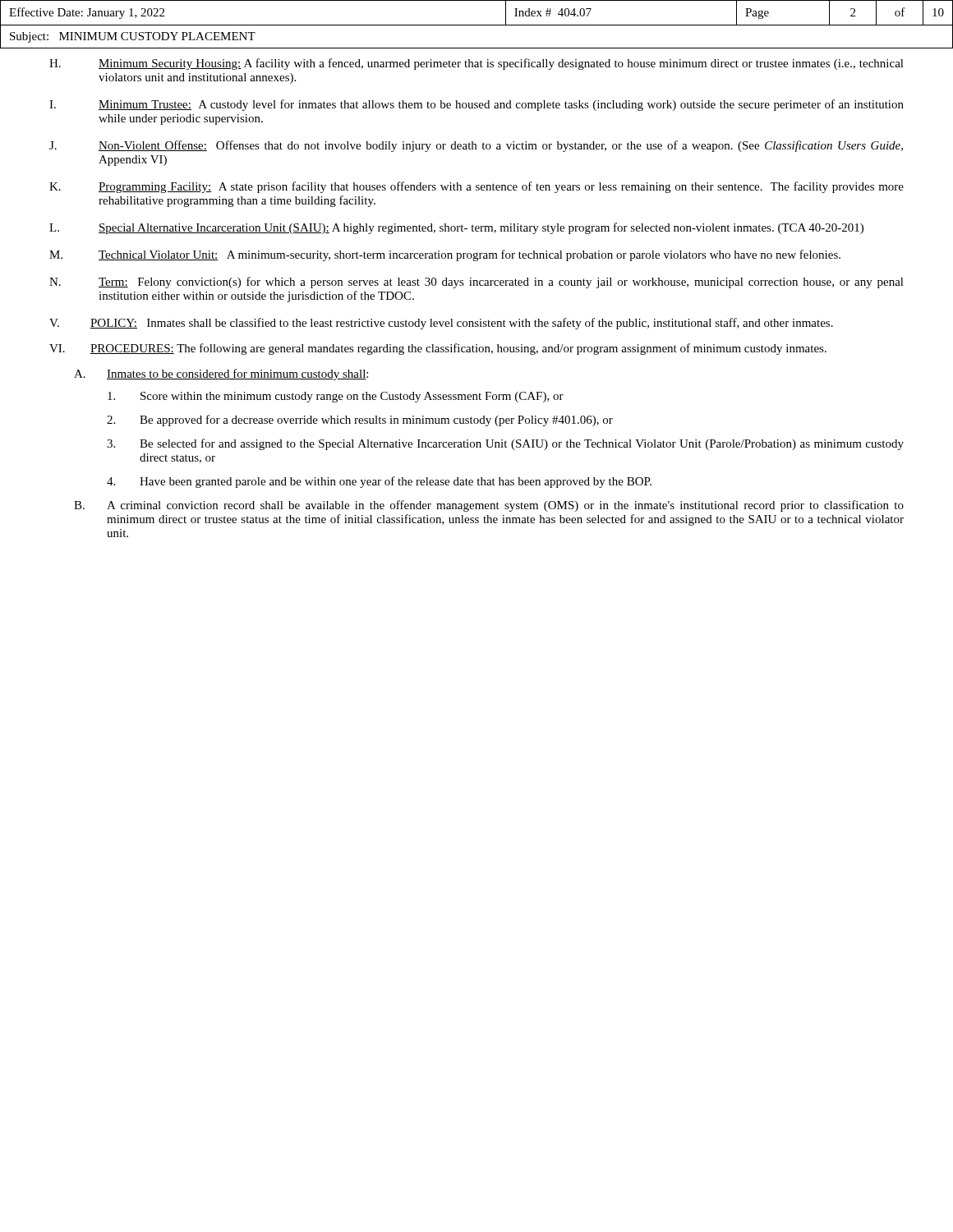953x1232 pixels.
Task: Point to the element starting "V. POLICY: Inmates shall be classified to"
Action: tap(476, 323)
